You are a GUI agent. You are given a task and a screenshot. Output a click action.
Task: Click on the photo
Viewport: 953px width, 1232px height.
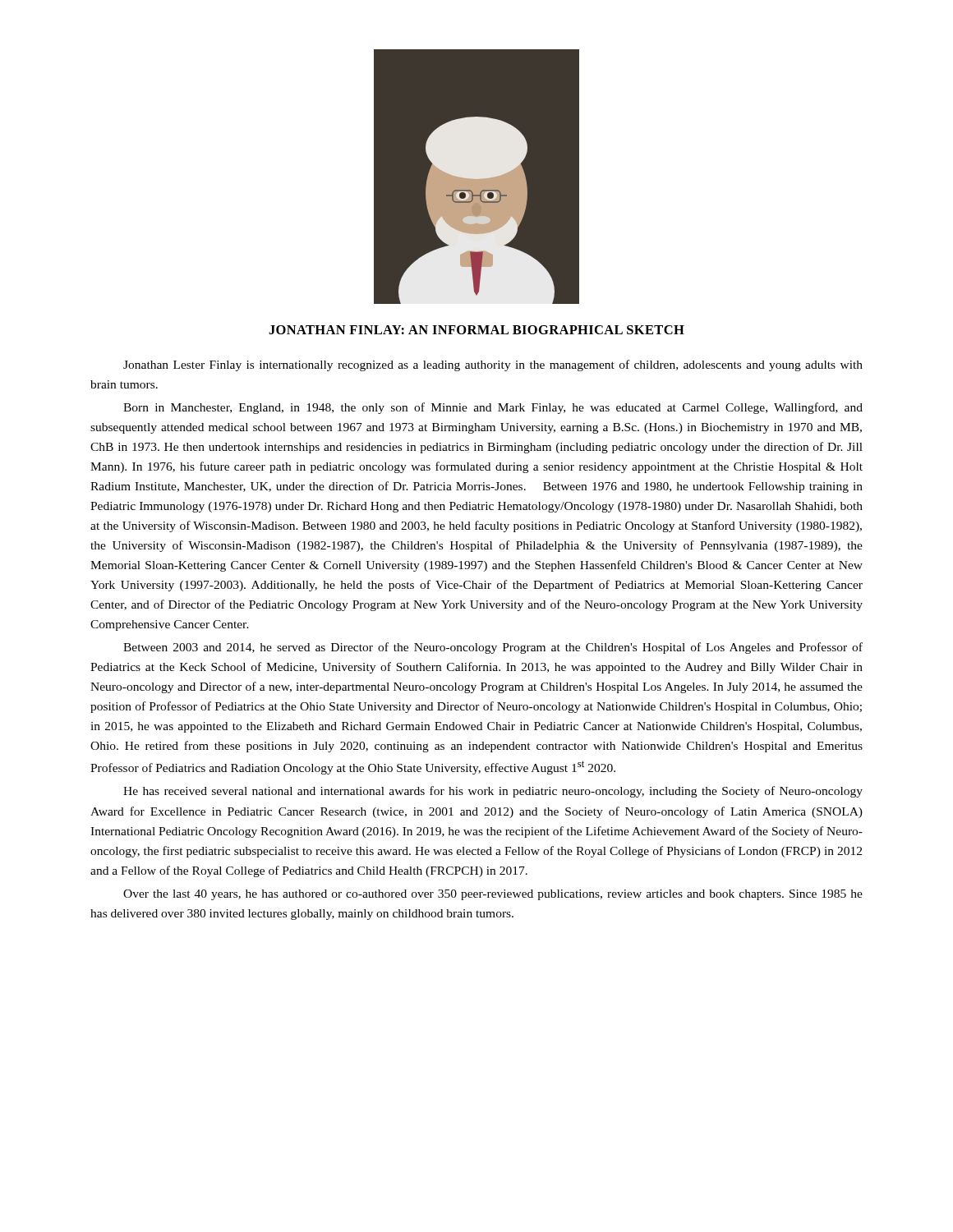tap(476, 177)
